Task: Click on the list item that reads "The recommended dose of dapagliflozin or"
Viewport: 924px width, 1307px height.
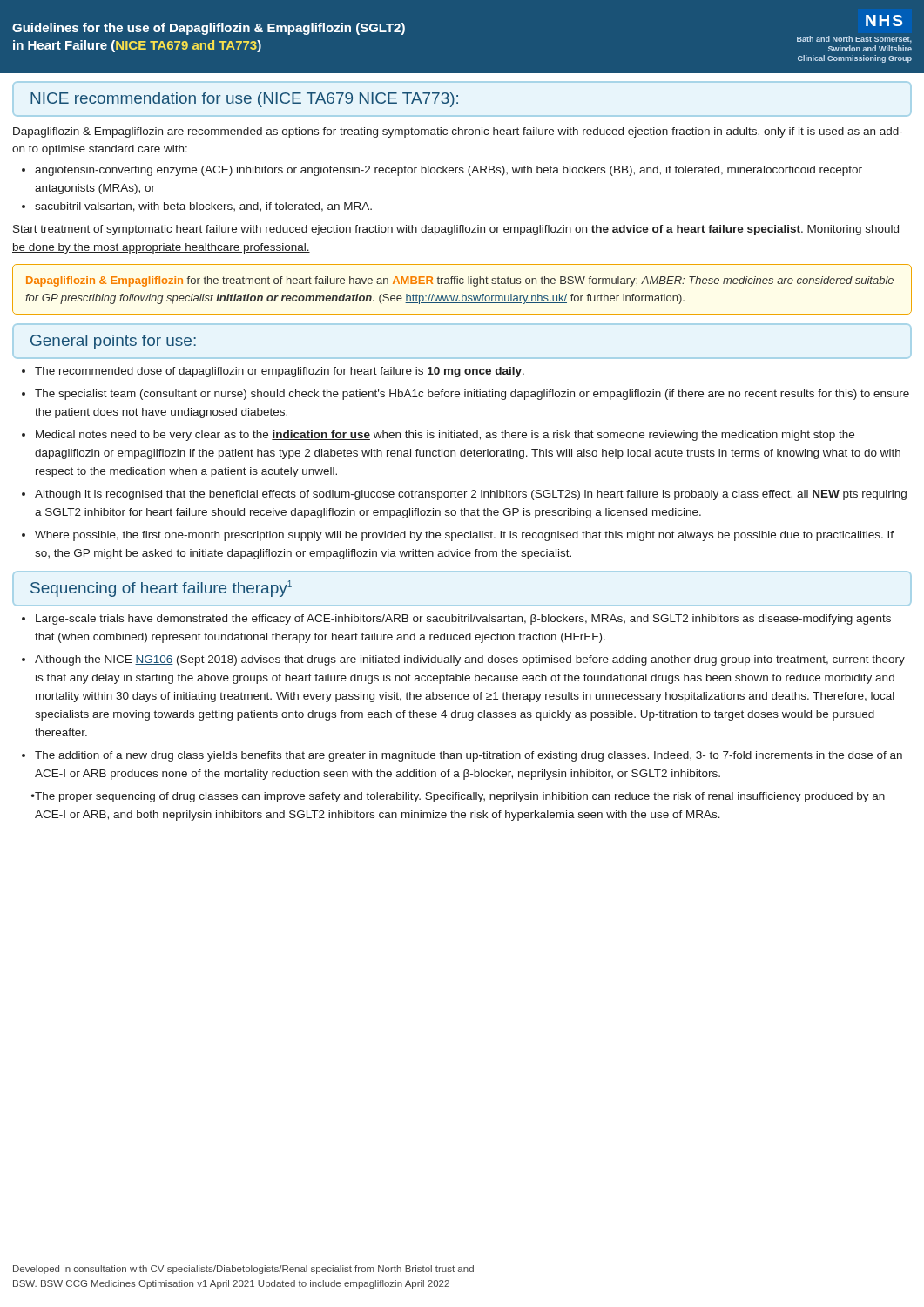Action: click(x=280, y=371)
